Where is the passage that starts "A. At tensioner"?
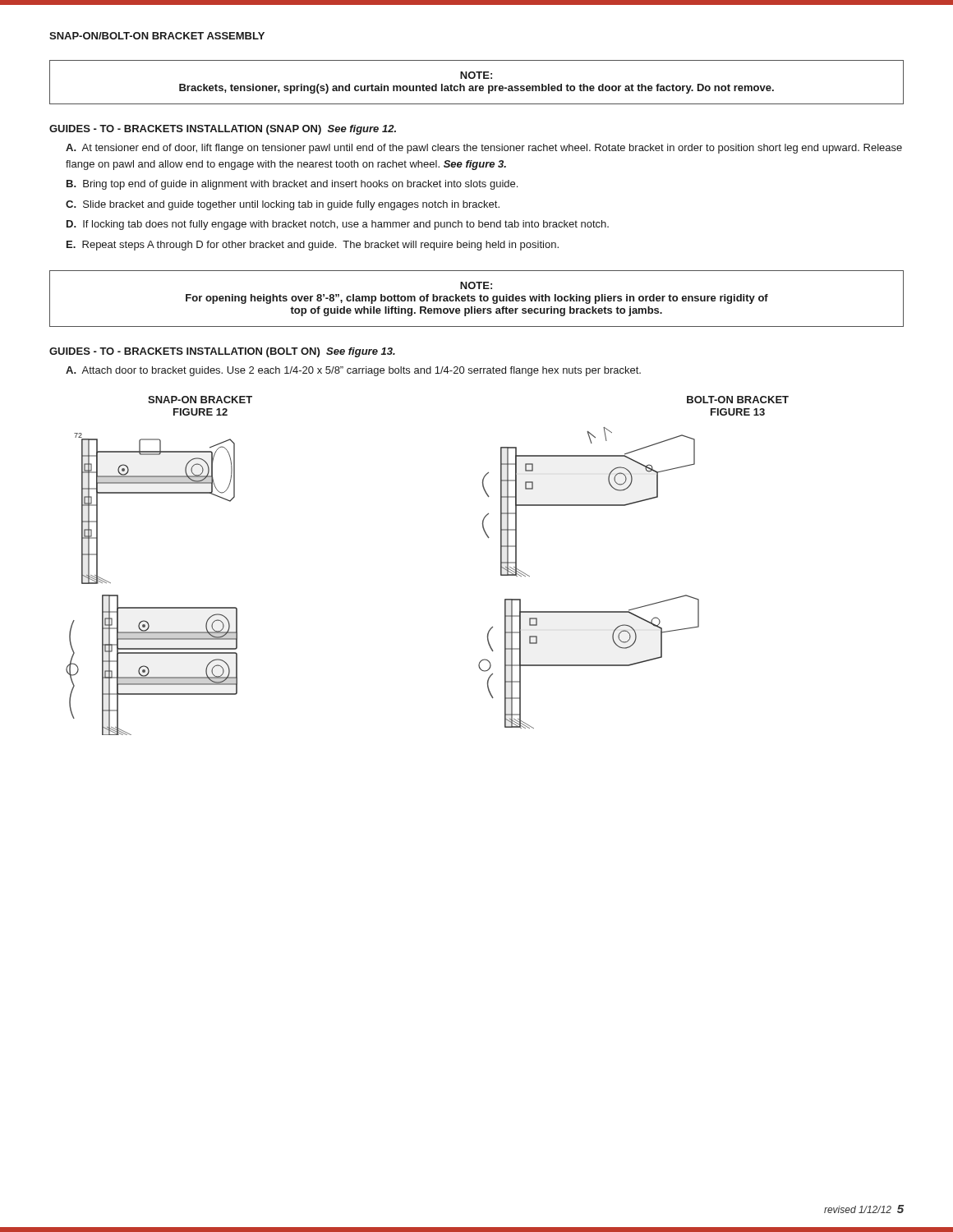This screenshot has width=953, height=1232. [x=484, y=155]
